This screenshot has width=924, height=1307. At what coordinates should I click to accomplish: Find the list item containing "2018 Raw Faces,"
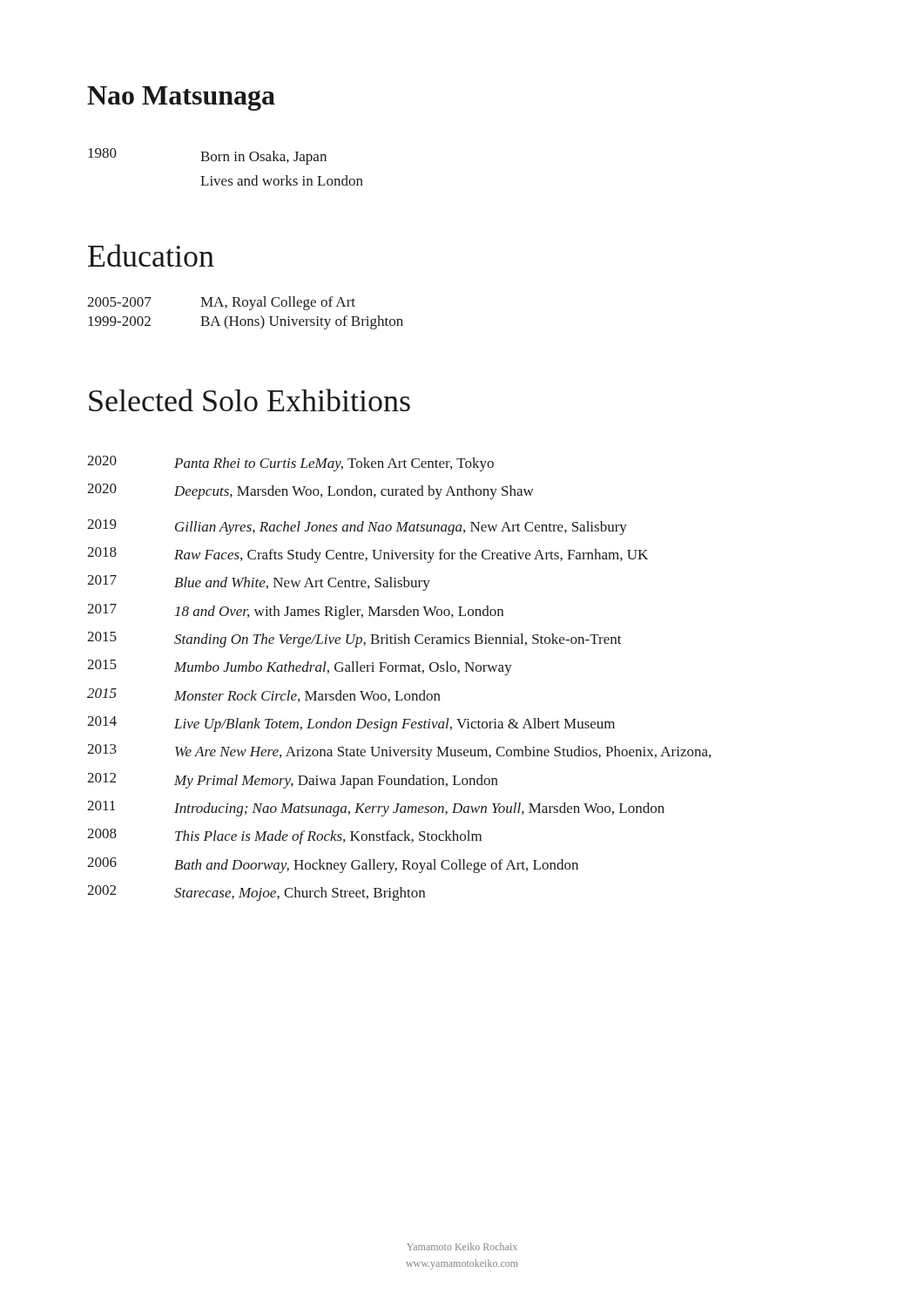[462, 555]
